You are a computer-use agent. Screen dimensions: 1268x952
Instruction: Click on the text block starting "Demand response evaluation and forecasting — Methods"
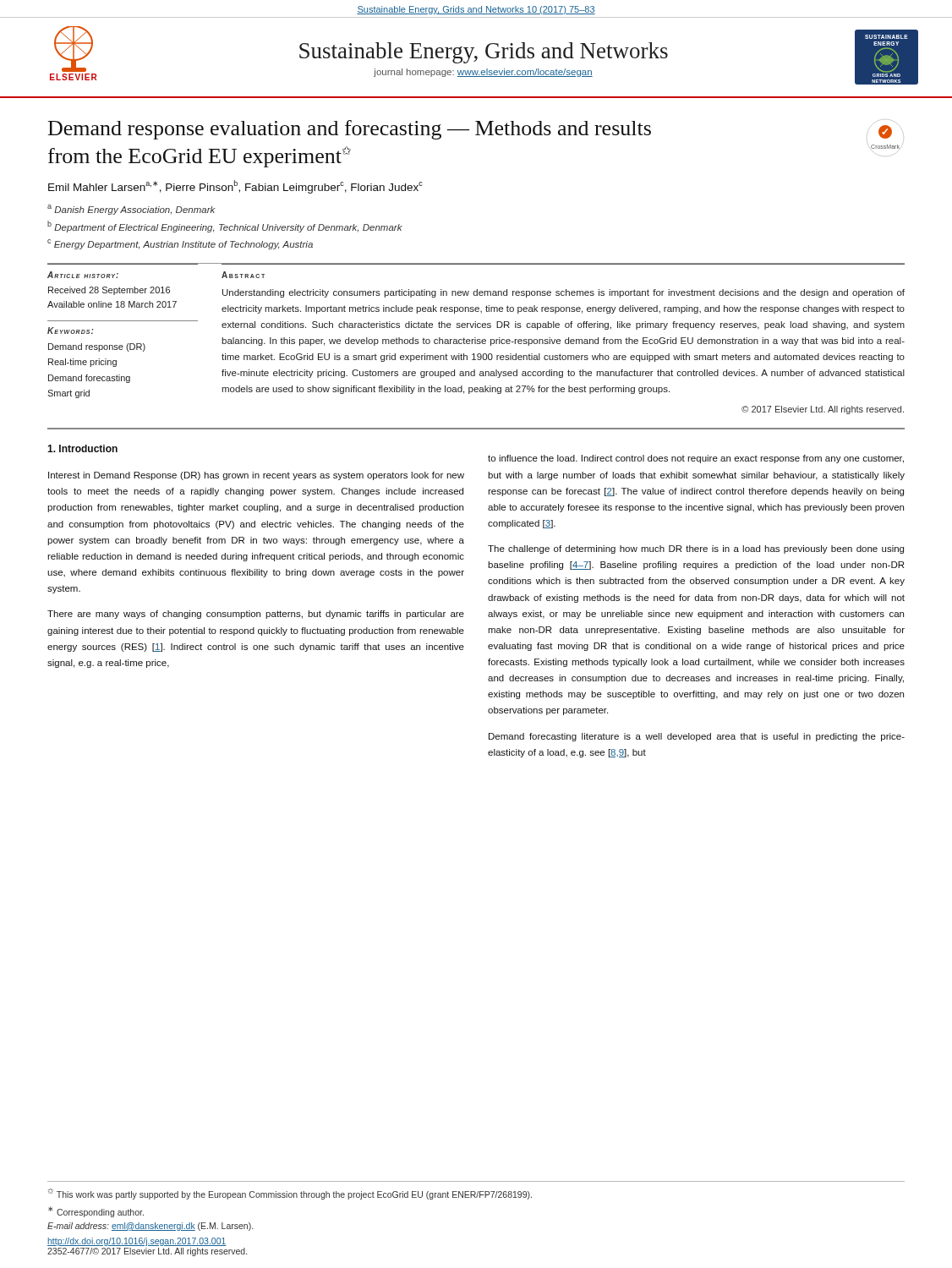pyautogui.click(x=350, y=142)
